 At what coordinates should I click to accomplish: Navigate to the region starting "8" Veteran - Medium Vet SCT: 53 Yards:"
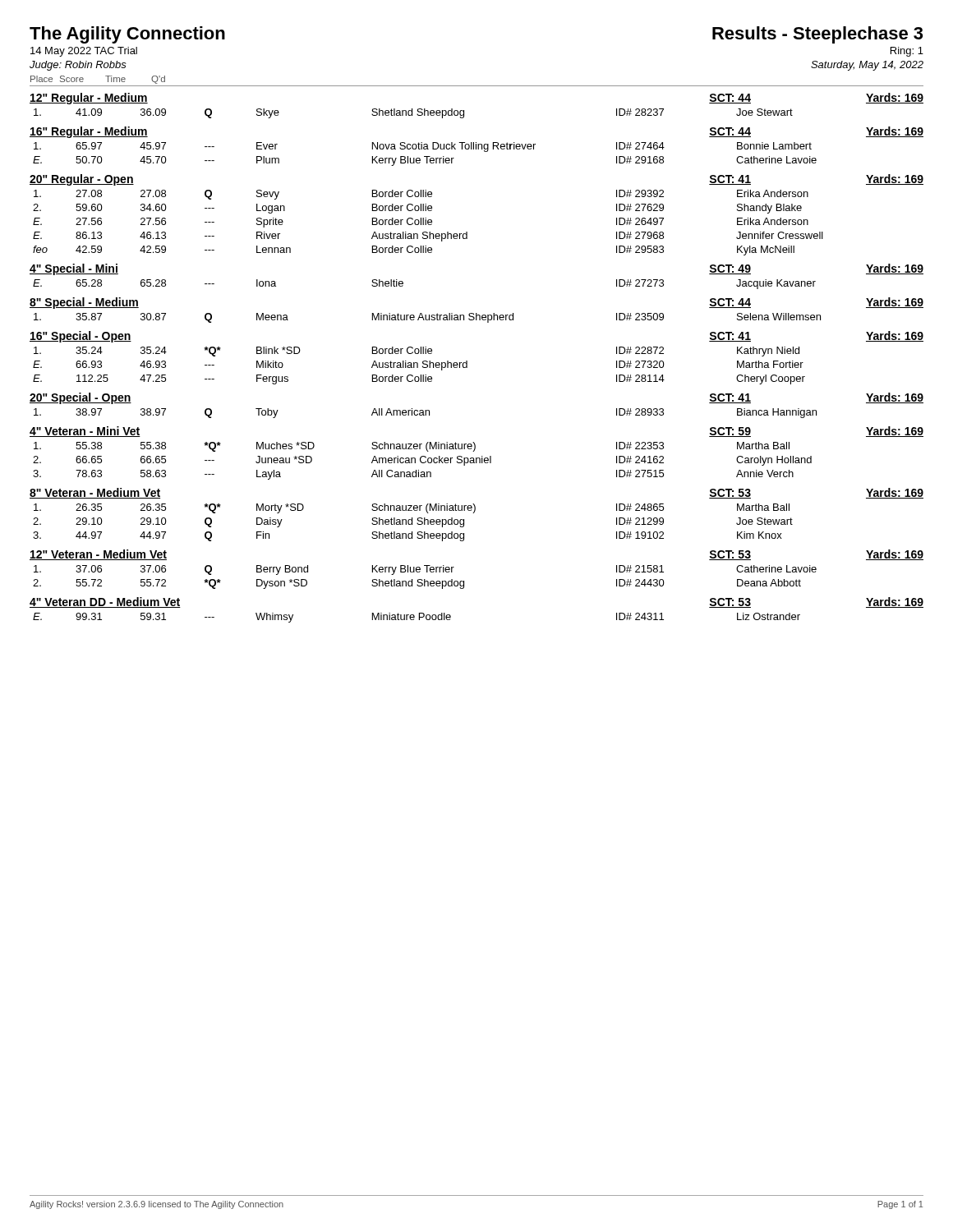click(x=476, y=493)
